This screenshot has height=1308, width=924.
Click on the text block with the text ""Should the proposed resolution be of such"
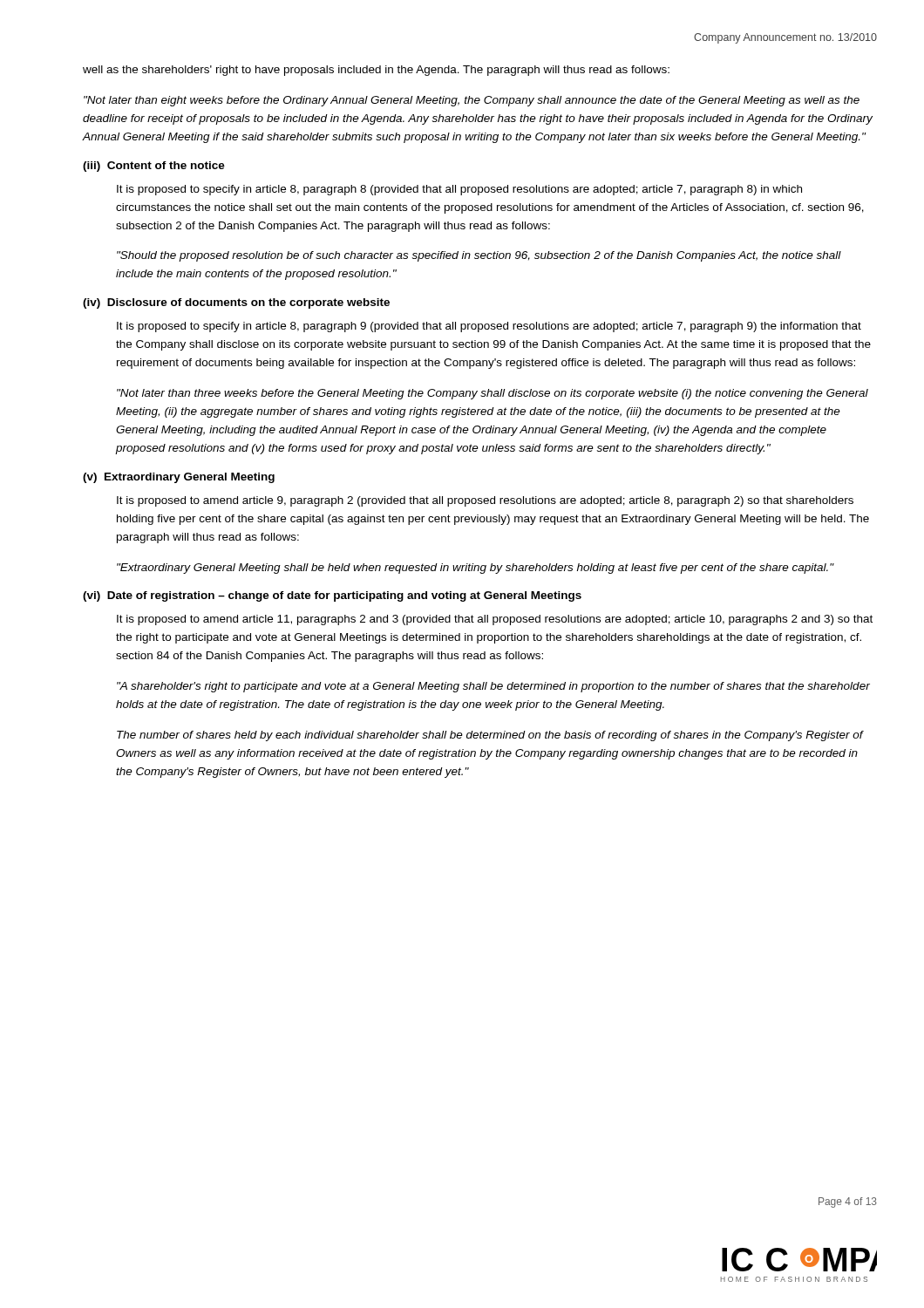(478, 265)
